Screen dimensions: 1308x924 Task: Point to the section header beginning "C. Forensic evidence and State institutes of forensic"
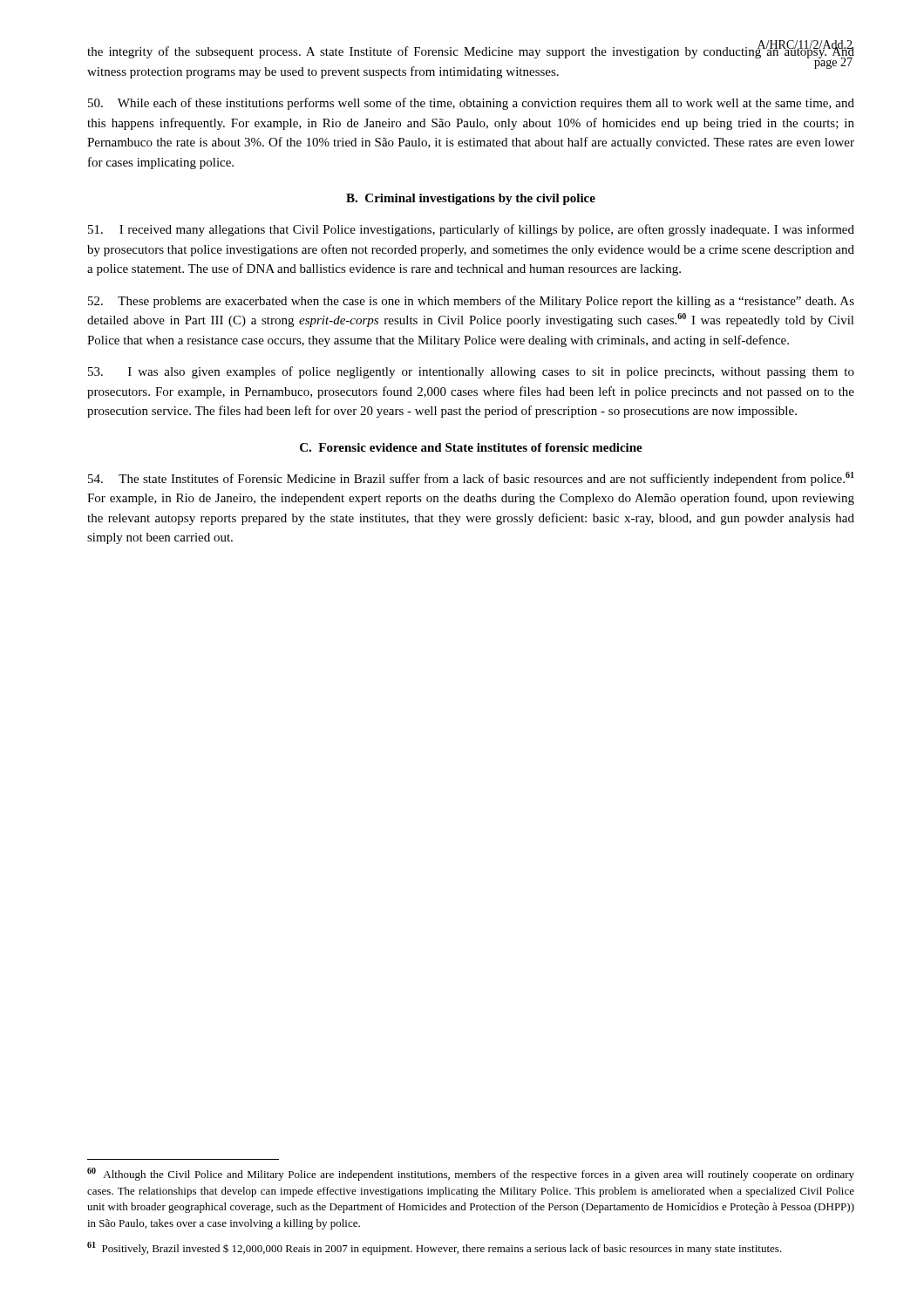[471, 447]
